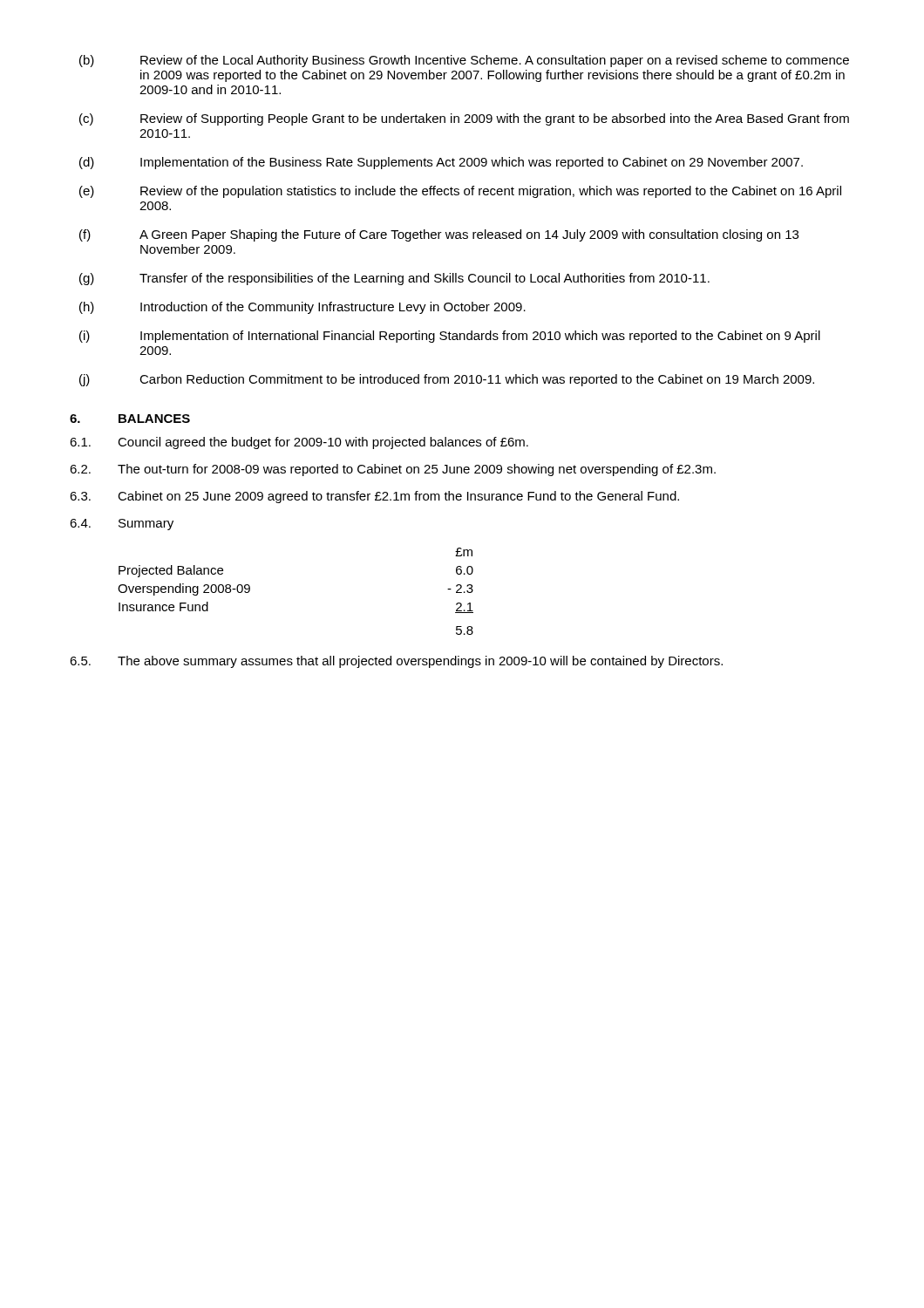Select the block starting "1. Council agreed"
924x1308 pixels.
coord(462,442)
